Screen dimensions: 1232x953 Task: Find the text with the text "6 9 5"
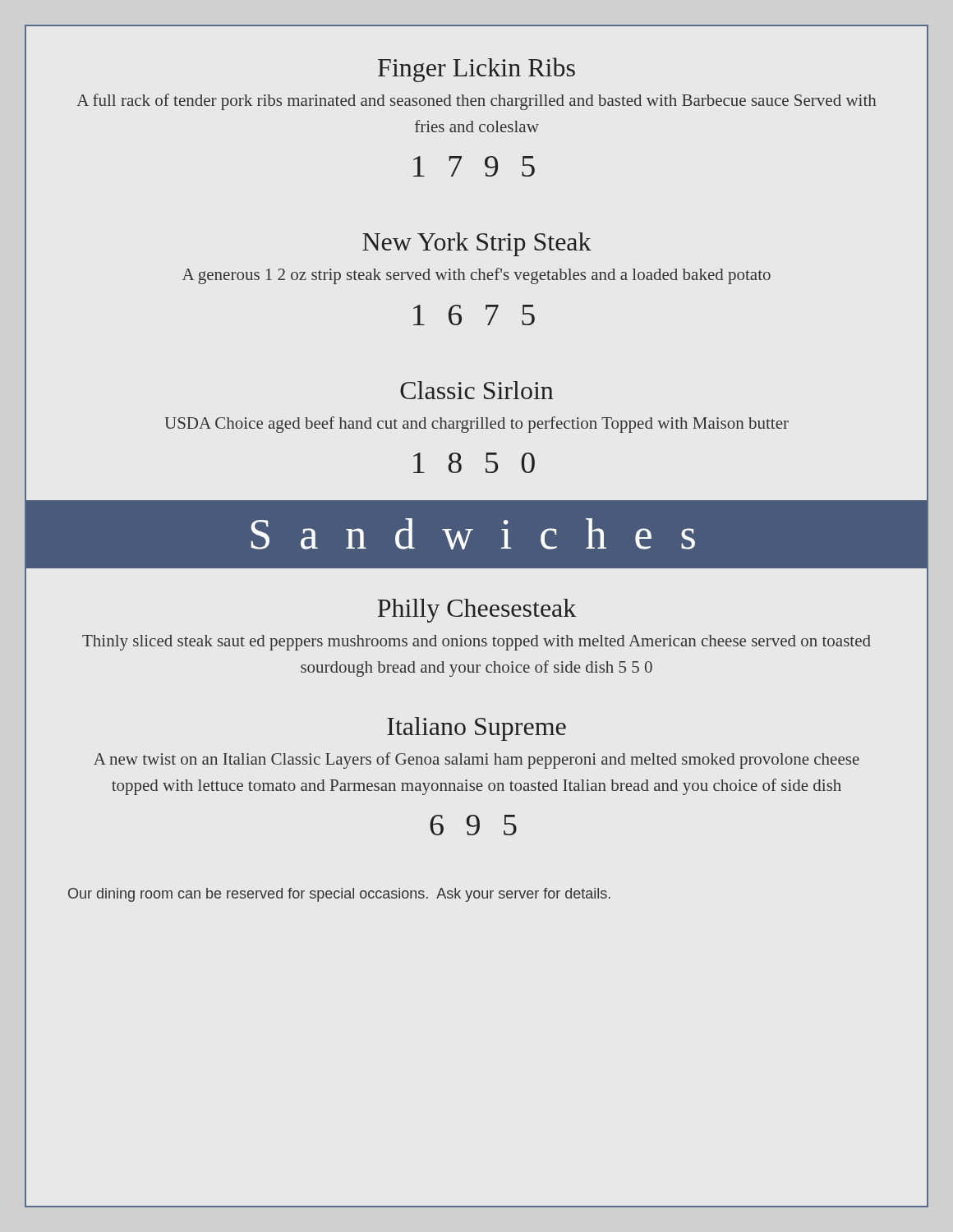click(x=476, y=825)
